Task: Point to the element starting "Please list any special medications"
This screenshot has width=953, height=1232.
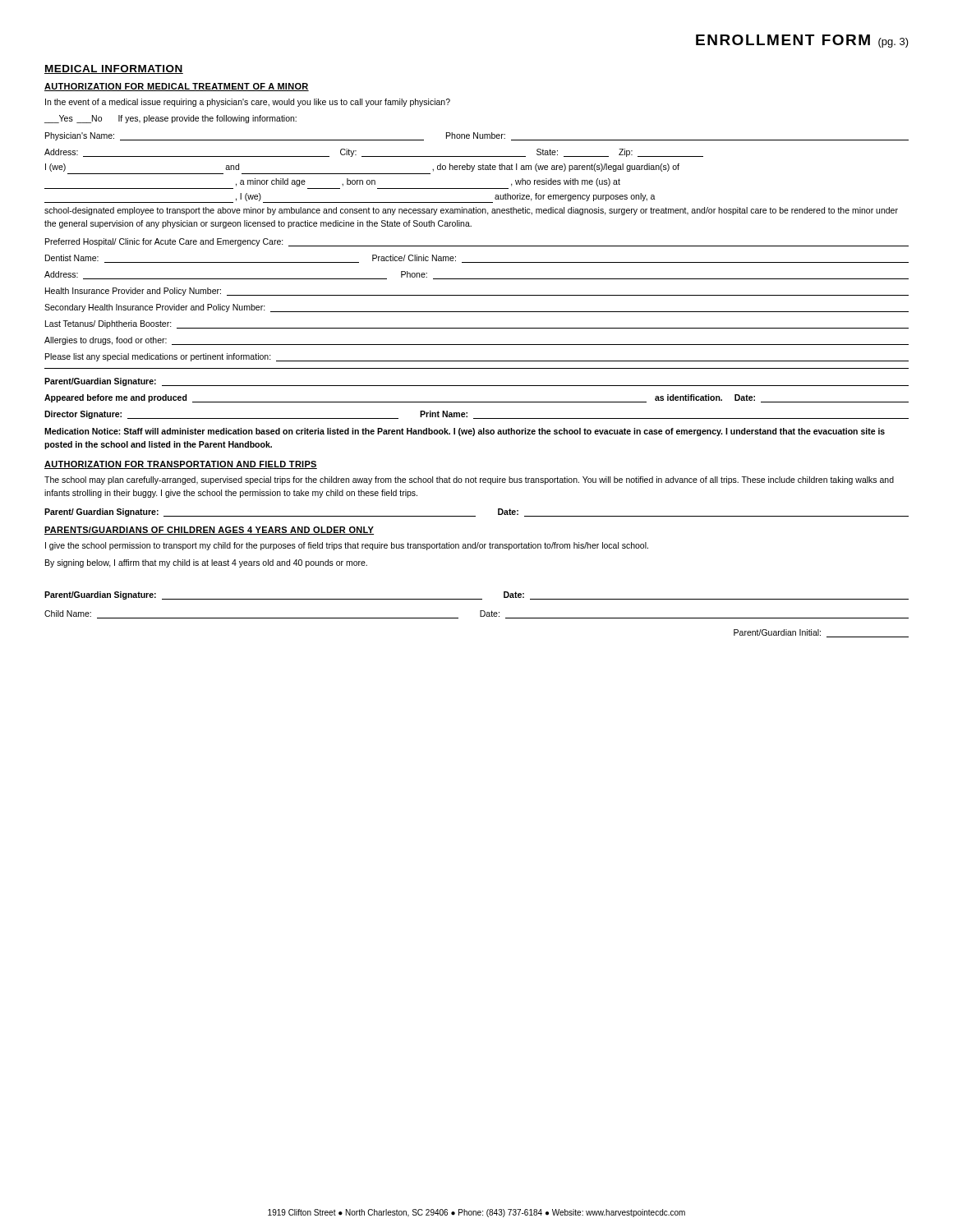Action: pyautogui.click(x=476, y=355)
